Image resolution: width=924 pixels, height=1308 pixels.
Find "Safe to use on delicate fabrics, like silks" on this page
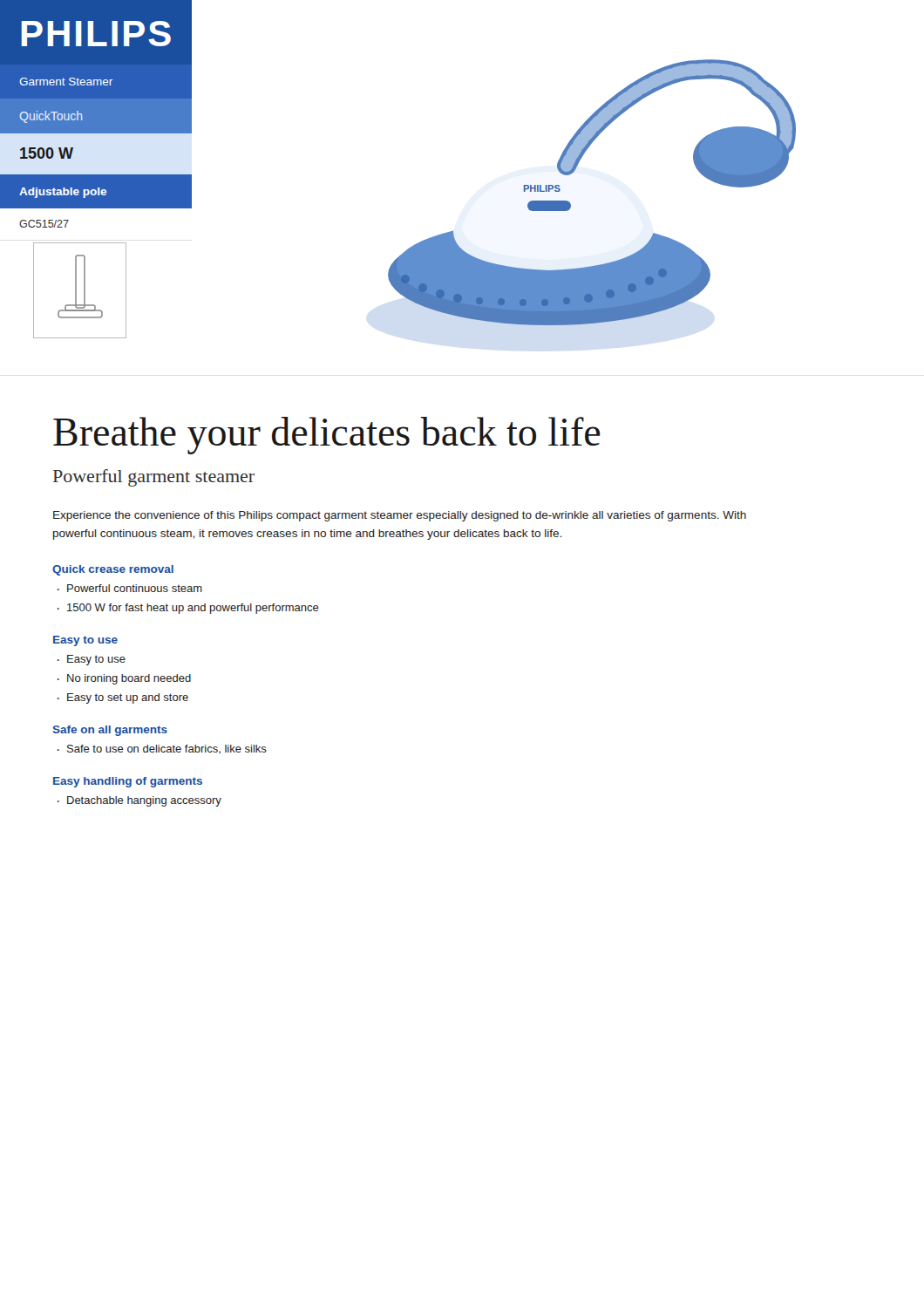click(166, 749)
